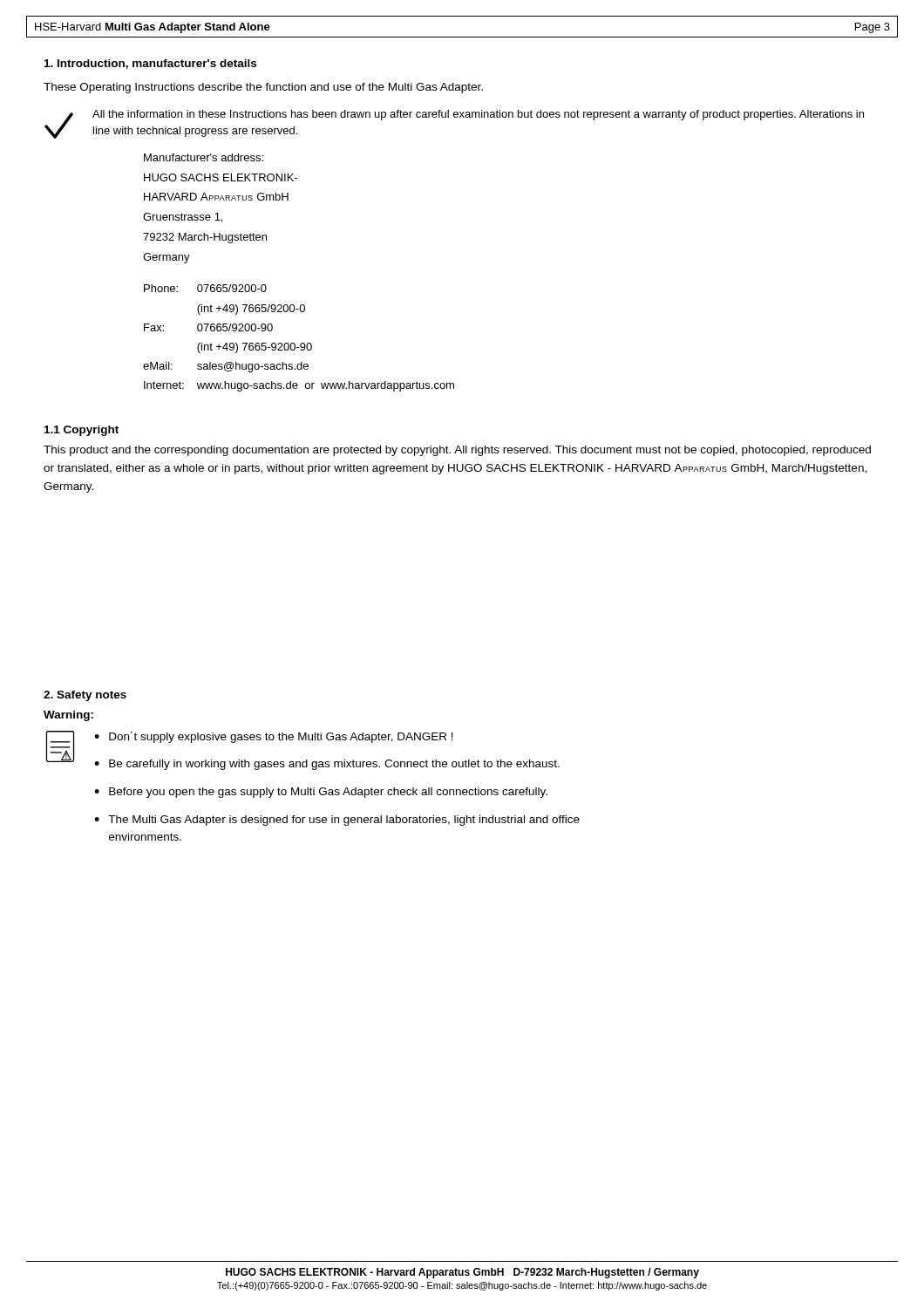Locate the text block that reads "This product and"

click(x=458, y=468)
